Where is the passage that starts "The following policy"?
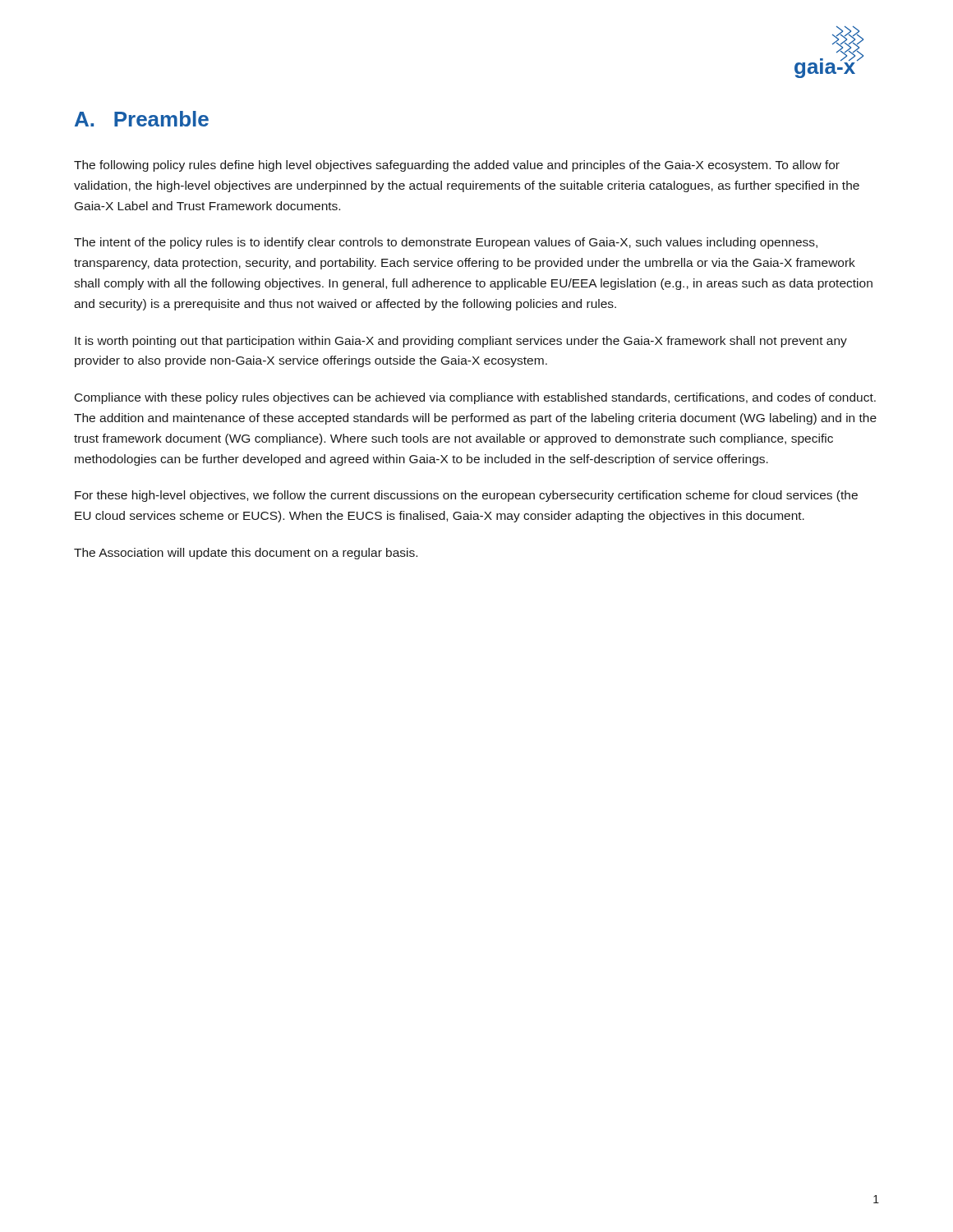Viewport: 953px width, 1232px height. [467, 185]
